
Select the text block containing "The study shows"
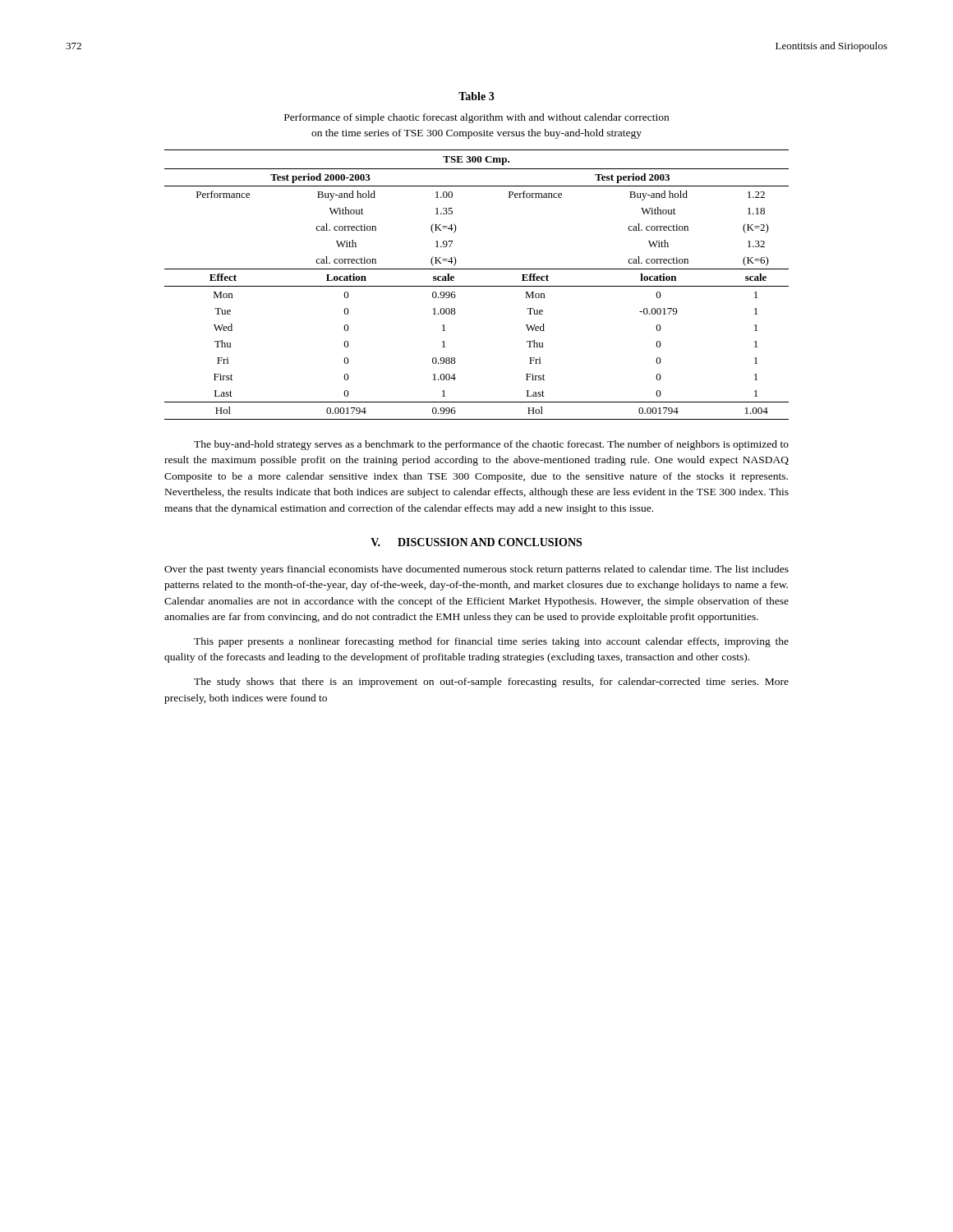pos(476,689)
